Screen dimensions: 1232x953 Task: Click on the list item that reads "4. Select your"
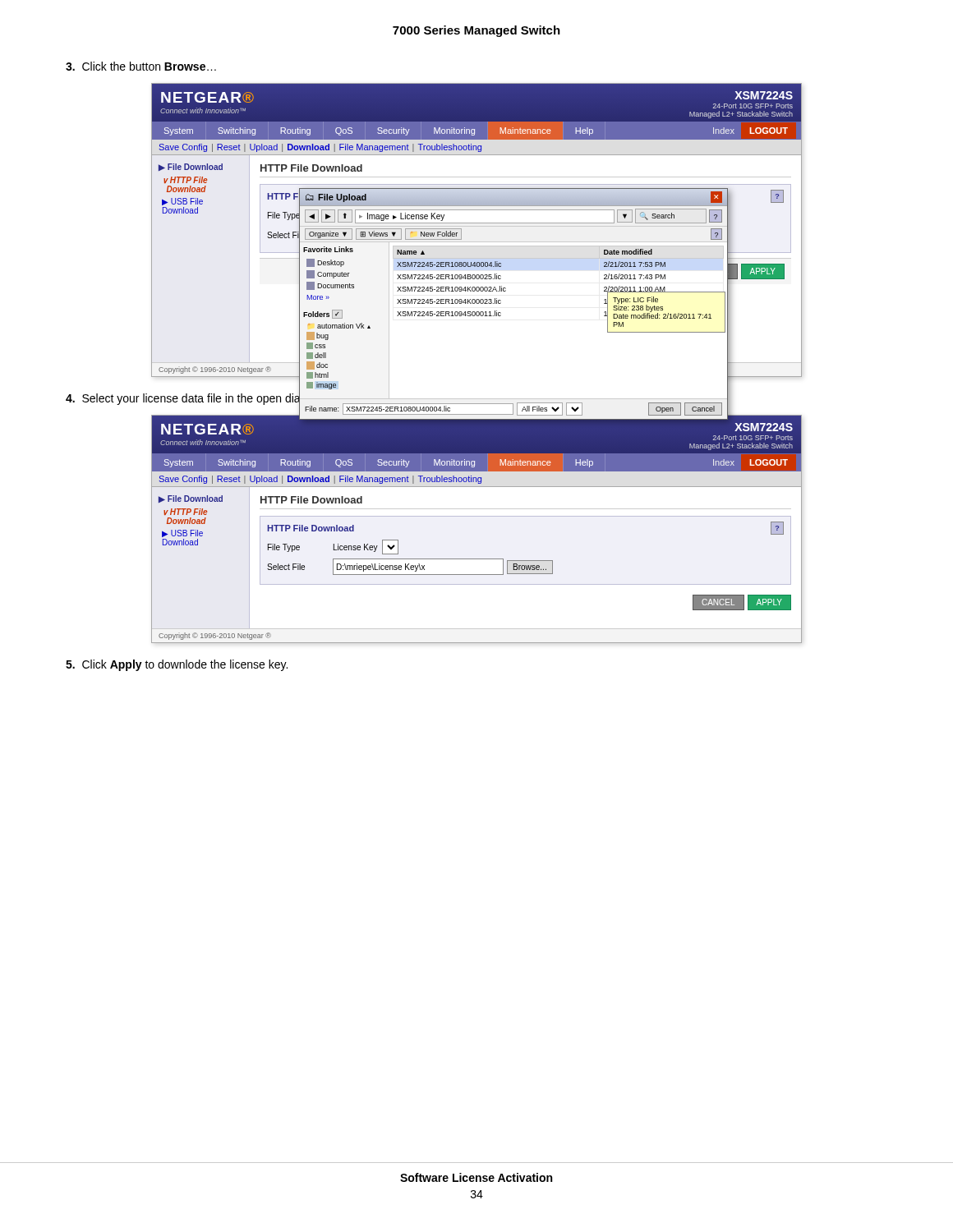coord(192,398)
